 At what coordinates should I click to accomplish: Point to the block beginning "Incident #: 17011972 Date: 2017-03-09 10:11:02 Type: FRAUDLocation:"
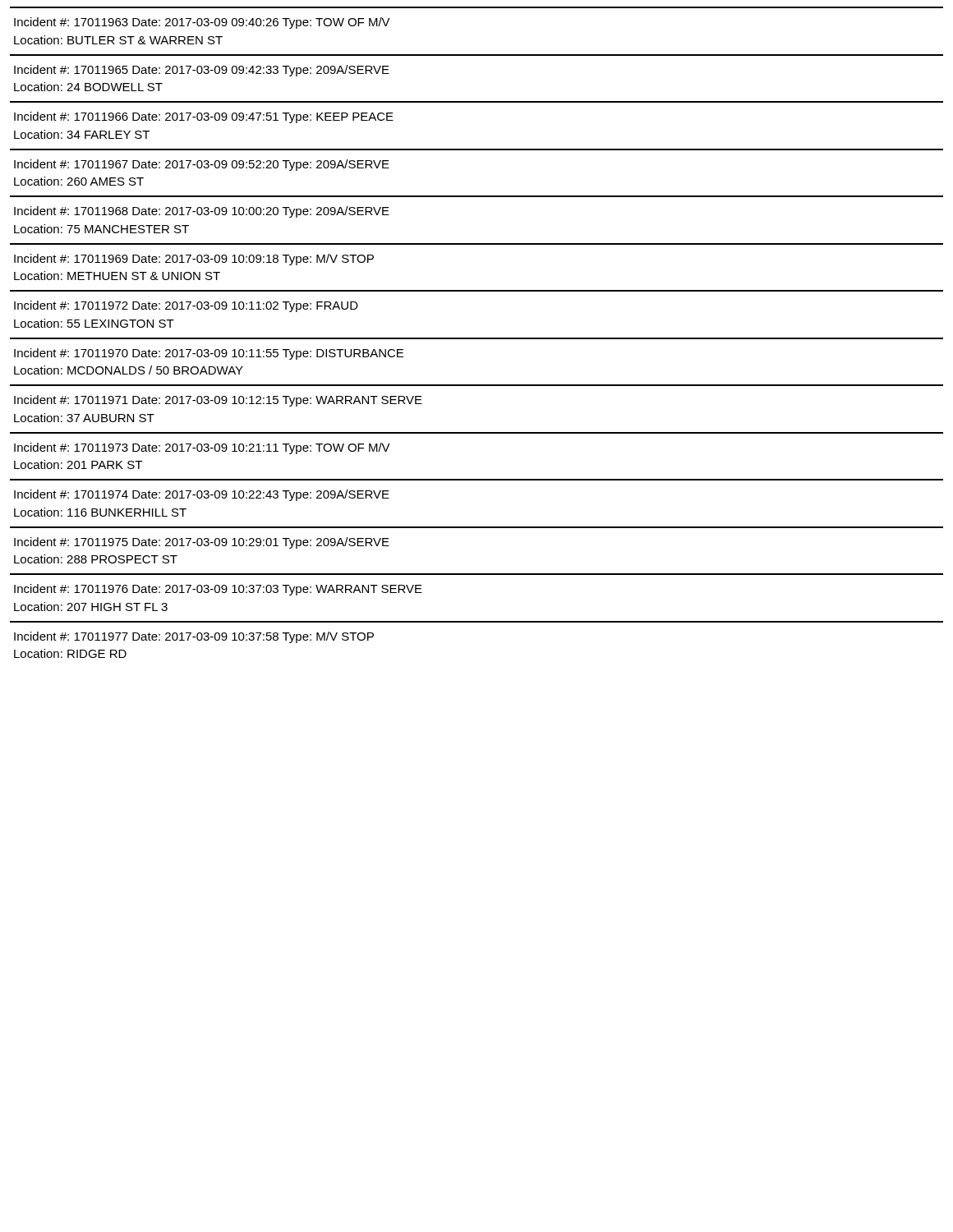[186, 306]
